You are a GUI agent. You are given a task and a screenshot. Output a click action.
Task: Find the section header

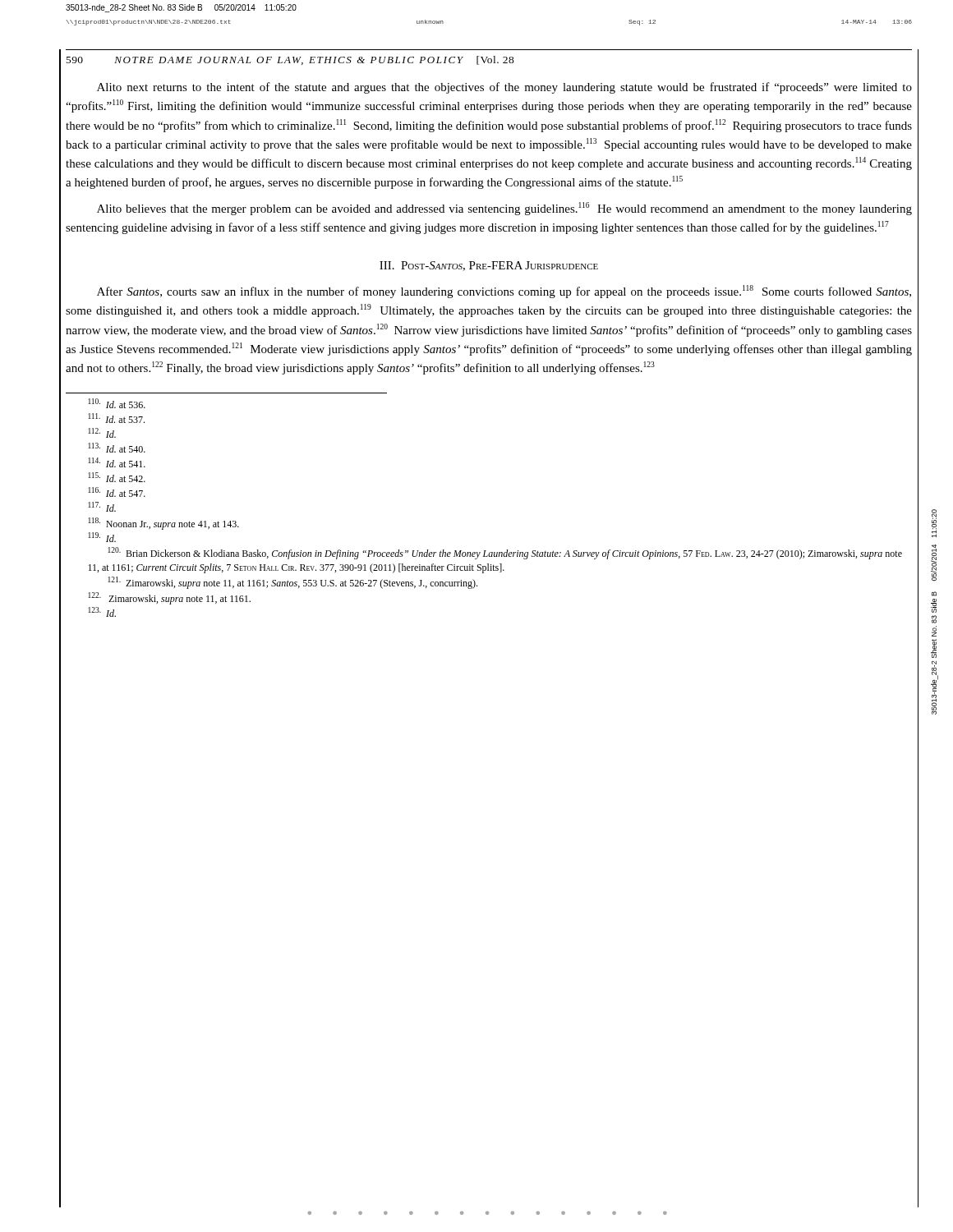(489, 265)
